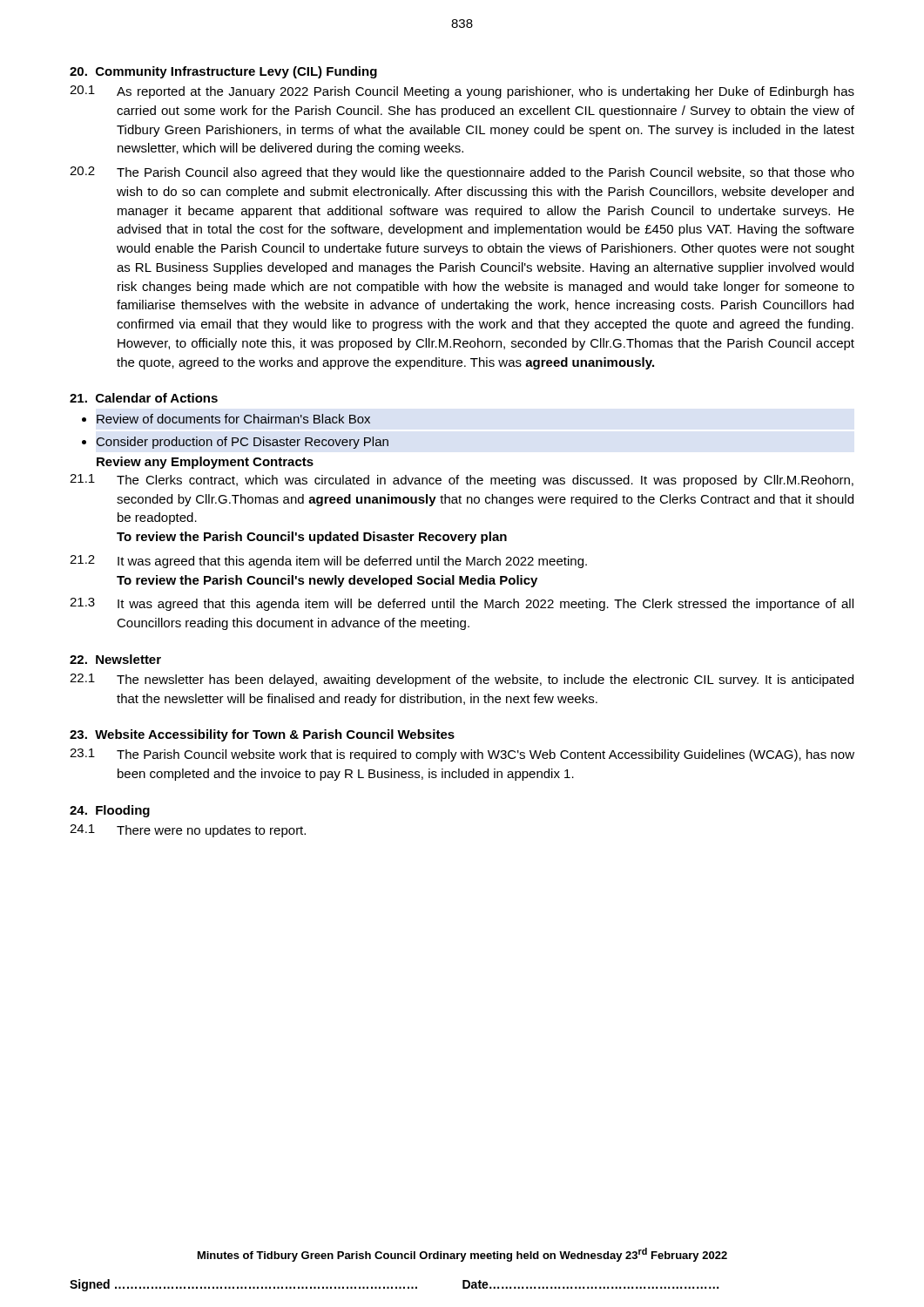The height and width of the screenshot is (1307, 924).
Task: Point to the element starting "23. Website Accessibility for Town"
Action: 262,734
